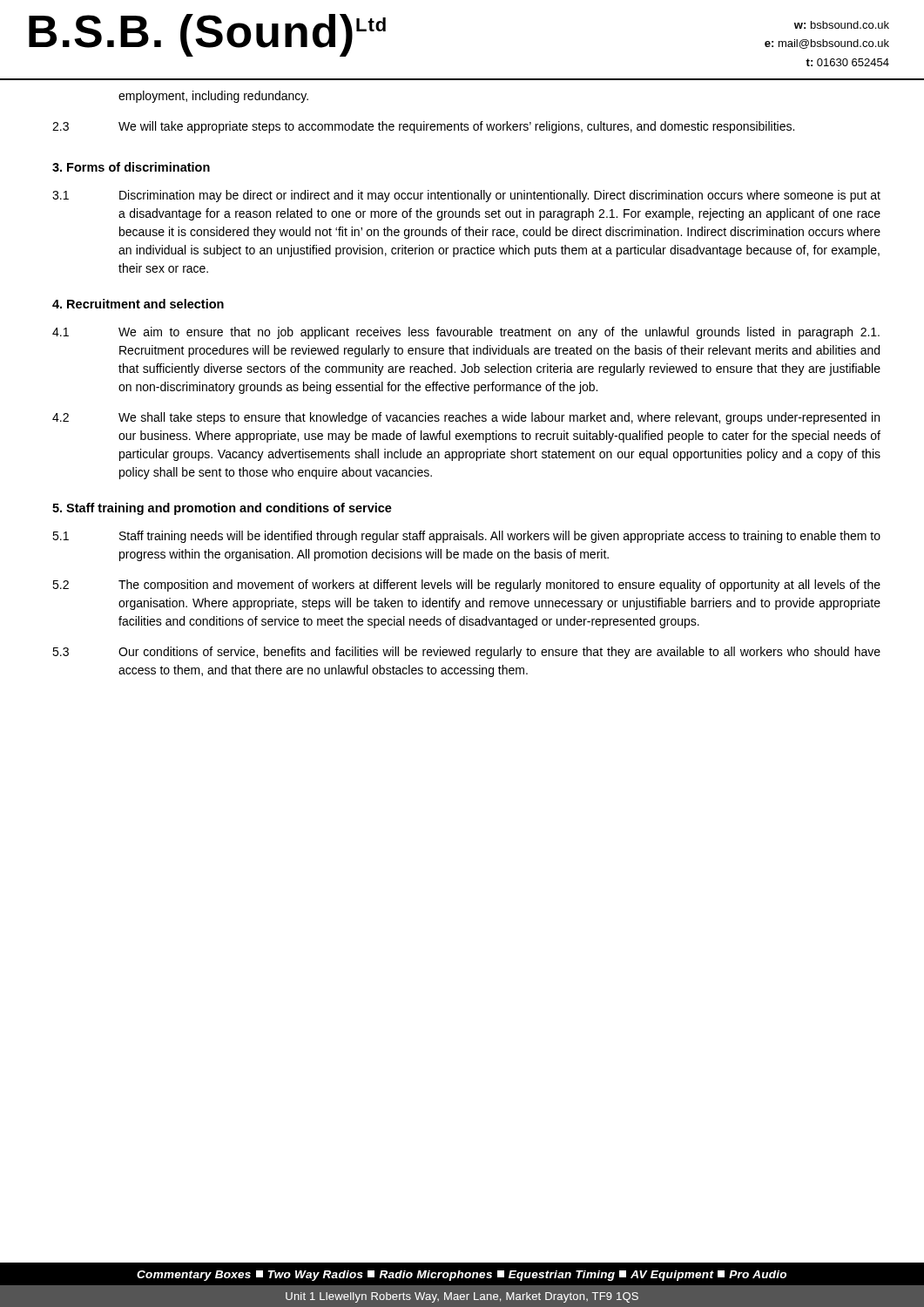Select the region starting "employment, including redundancy."
This screenshot has width=924, height=1307.
click(x=214, y=96)
